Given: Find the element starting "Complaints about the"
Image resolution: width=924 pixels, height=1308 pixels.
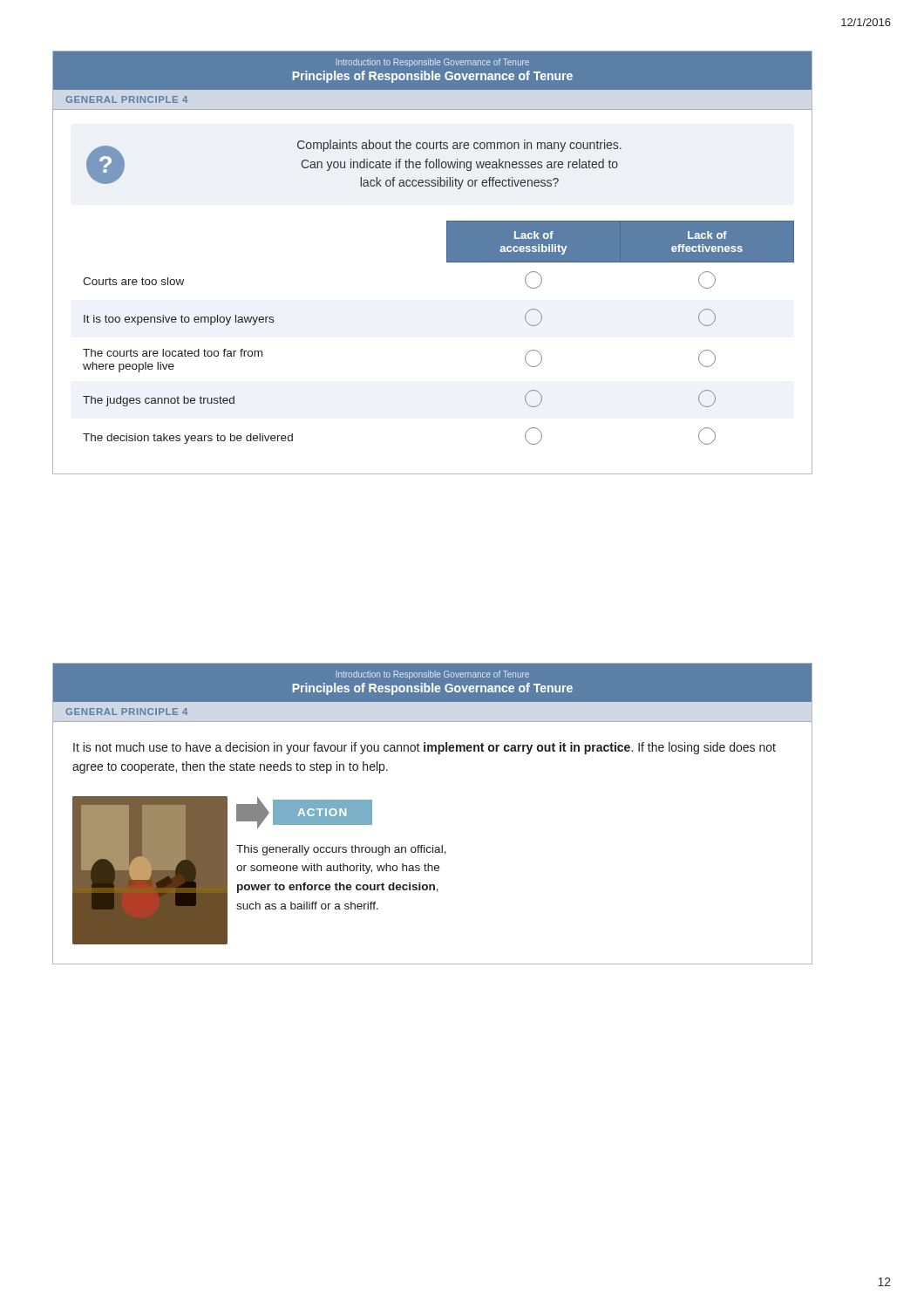Looking at the screenshot, I should (x=459, y=164).
